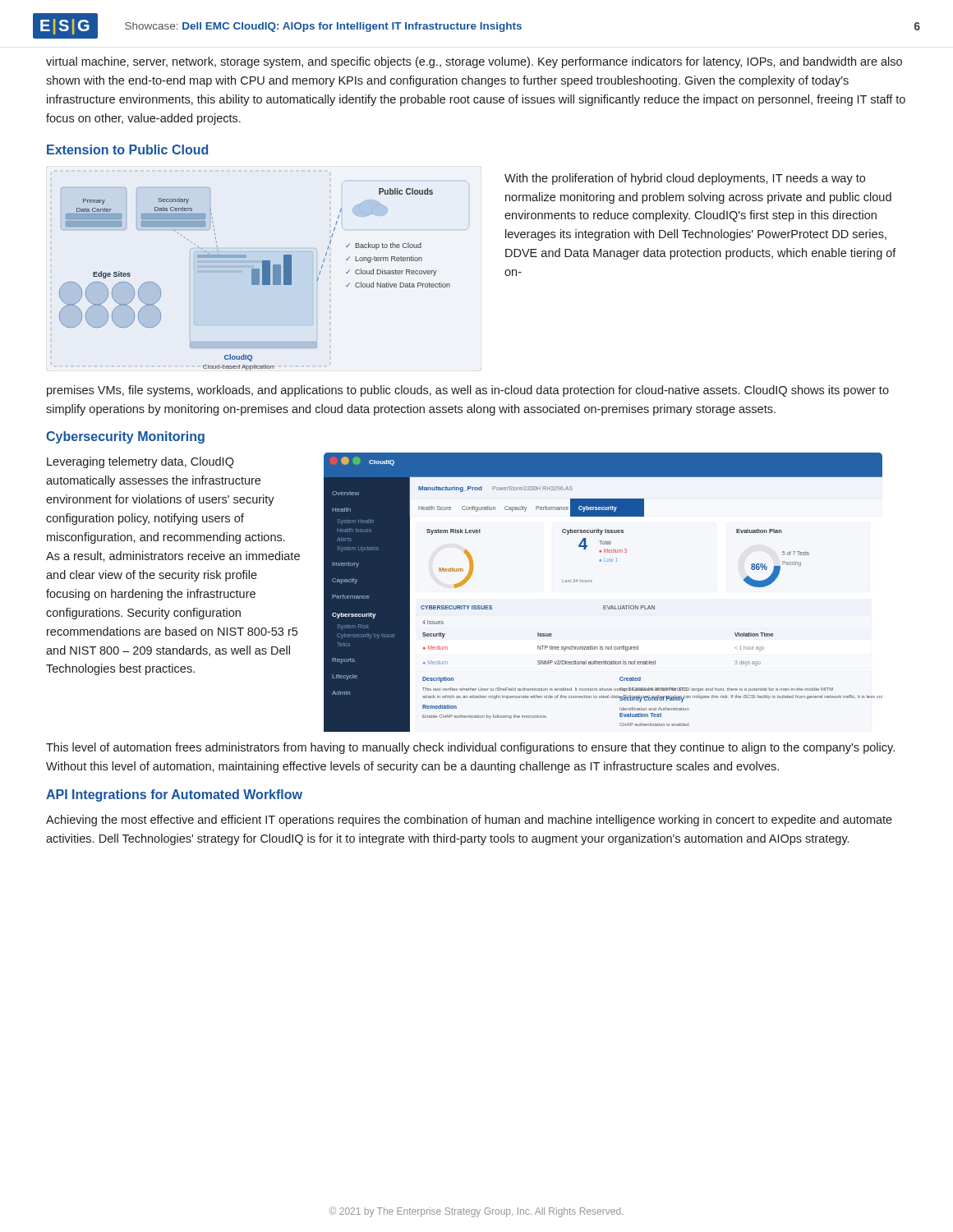
Task: Select the section header that reads "API Integrations for"
Action: point(174,795)
